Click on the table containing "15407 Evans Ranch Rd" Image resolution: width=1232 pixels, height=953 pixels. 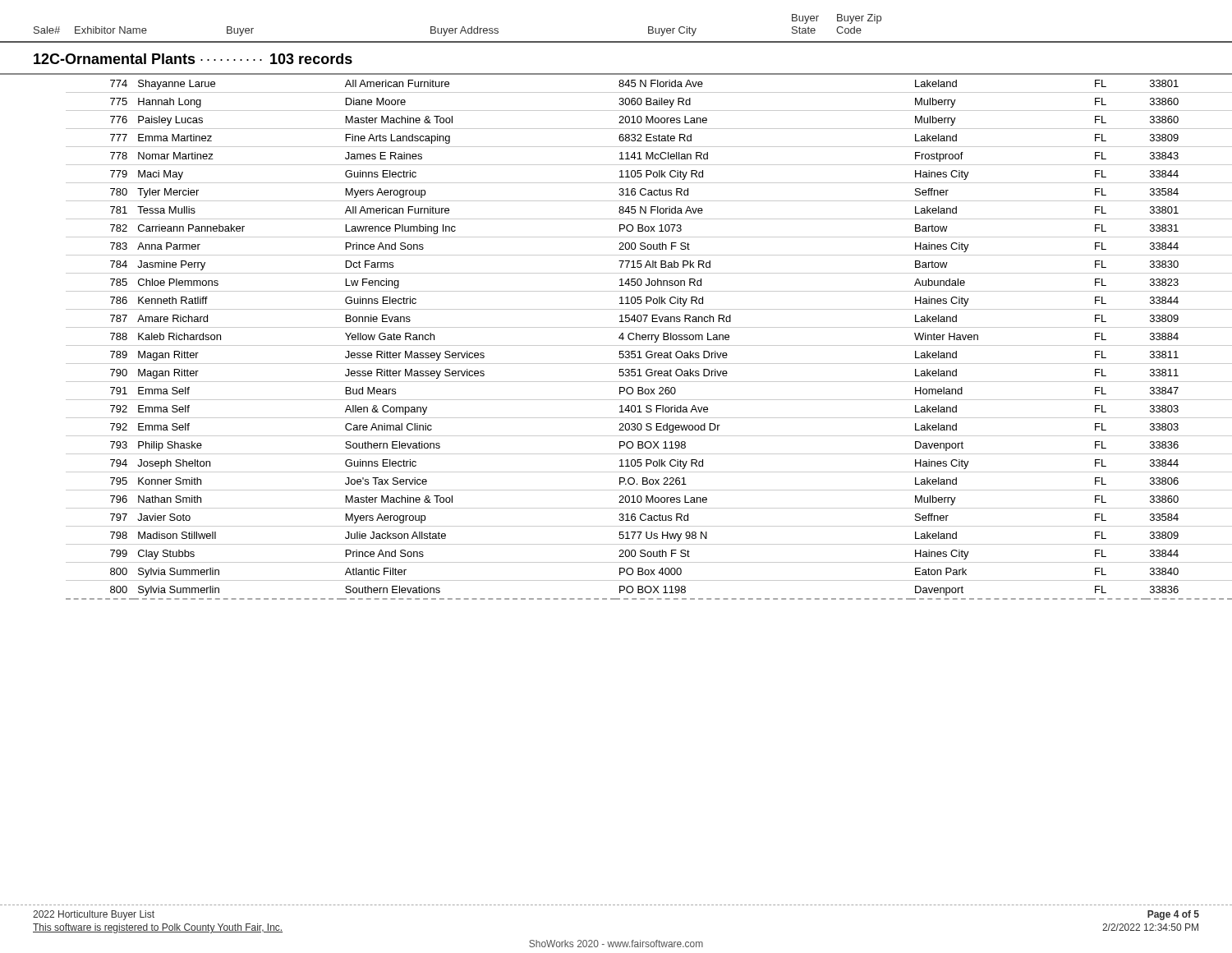(616, 337)
